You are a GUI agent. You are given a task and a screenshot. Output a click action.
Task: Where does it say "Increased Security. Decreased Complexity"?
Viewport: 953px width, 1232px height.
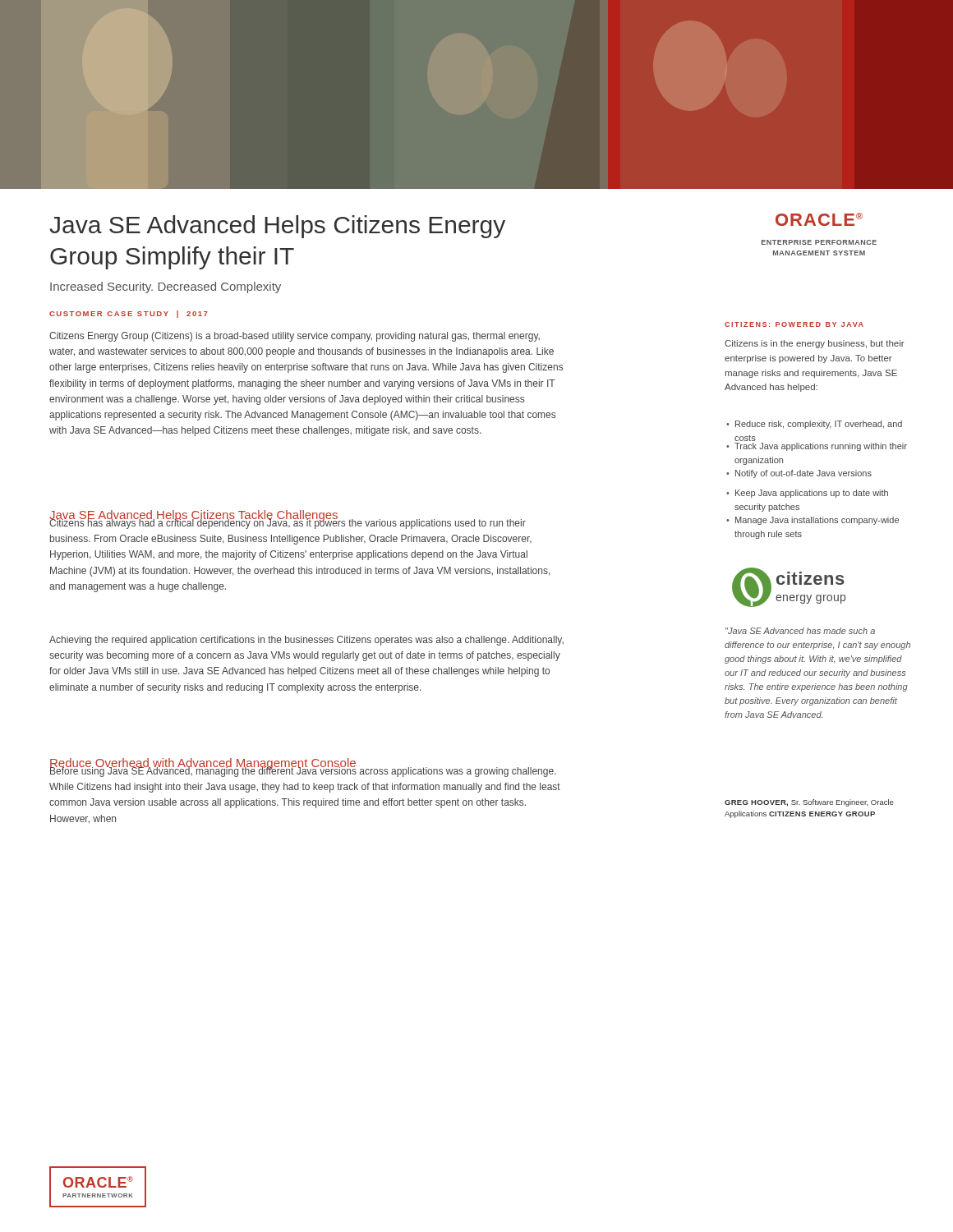[166, 287]
